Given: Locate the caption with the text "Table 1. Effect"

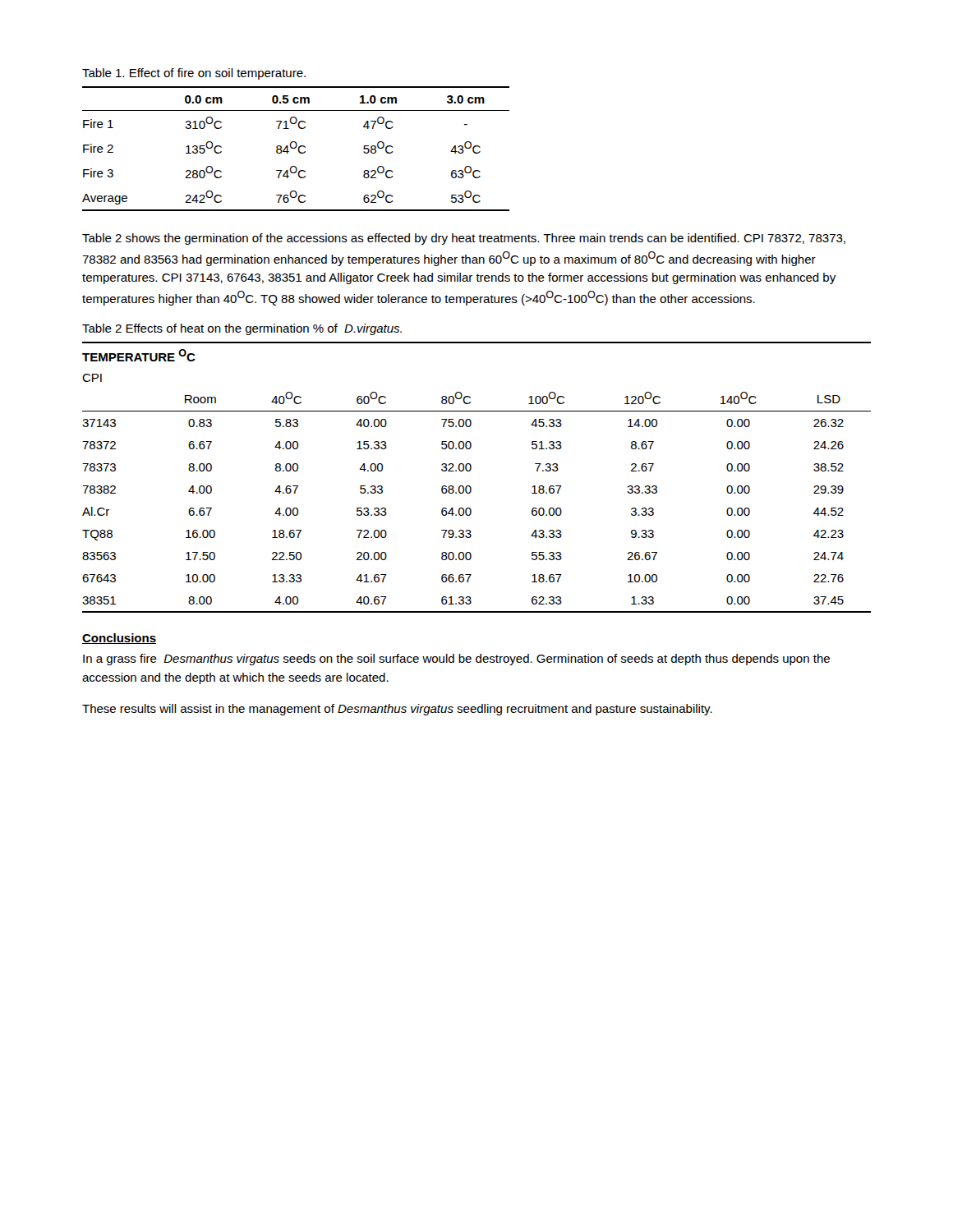Looking at the screenshot, I should [194, 73].
